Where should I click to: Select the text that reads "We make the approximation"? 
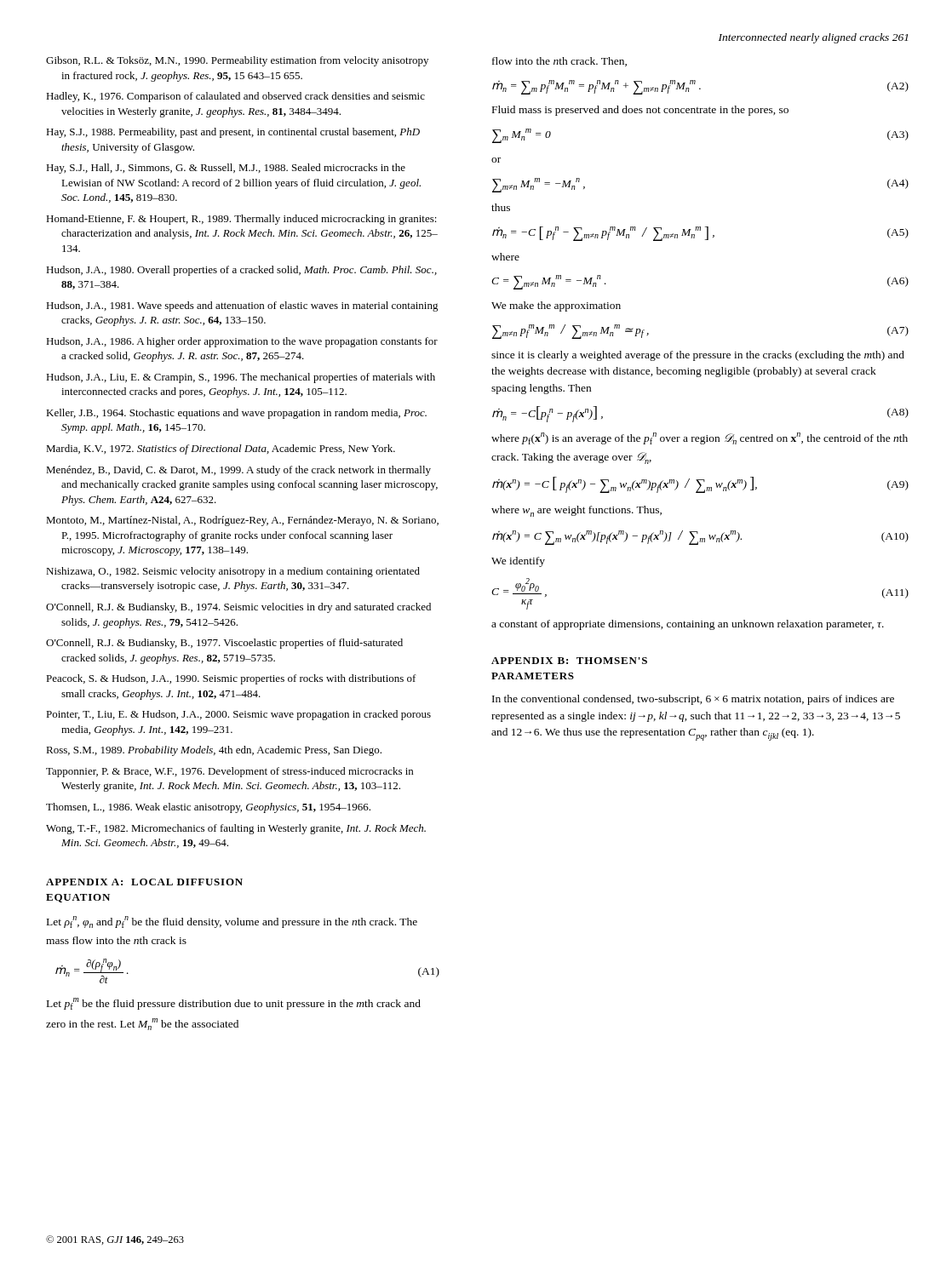pyautogui.click(x=556, y=305)
